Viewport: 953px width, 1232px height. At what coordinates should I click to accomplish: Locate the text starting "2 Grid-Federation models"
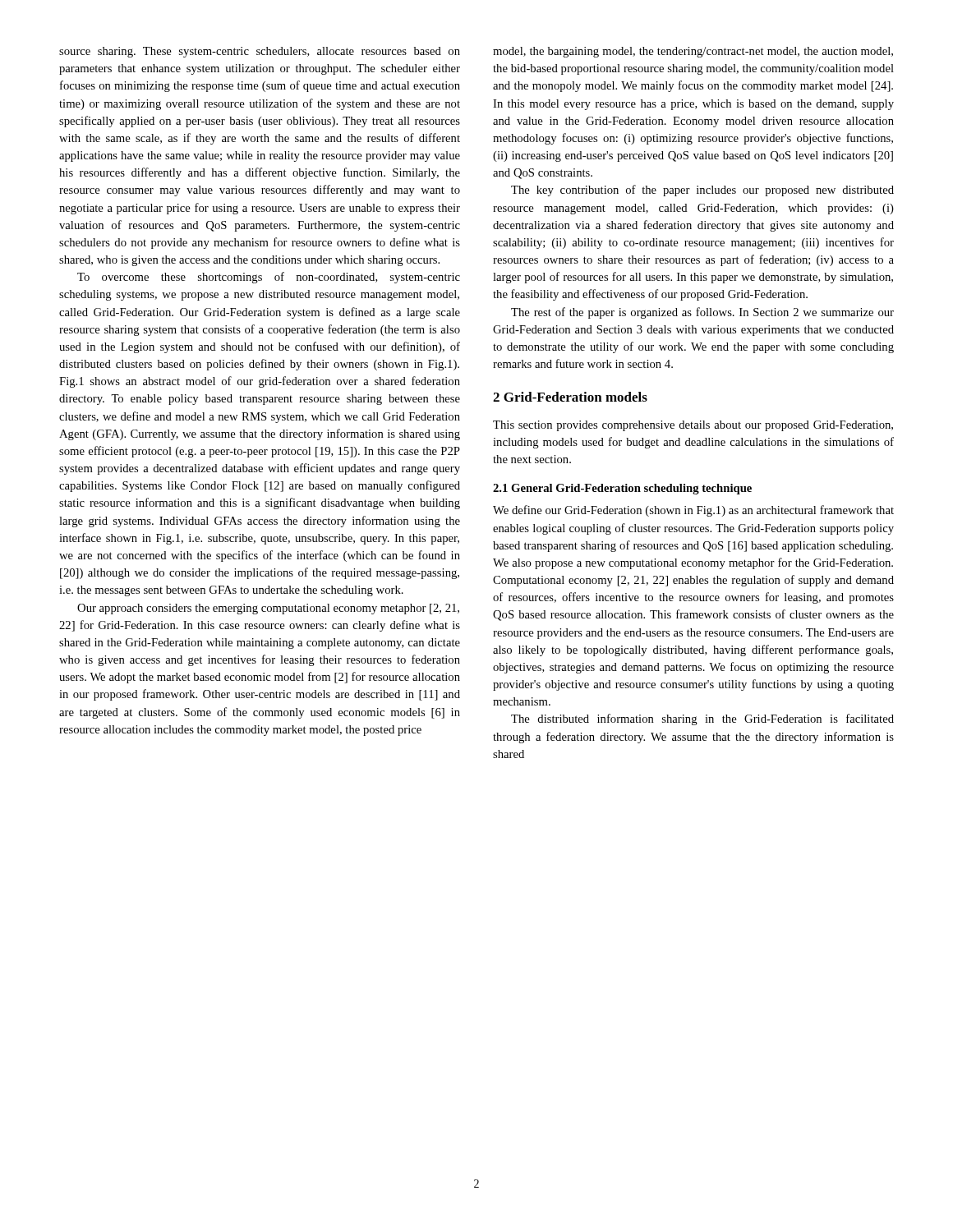pos(570,397)
